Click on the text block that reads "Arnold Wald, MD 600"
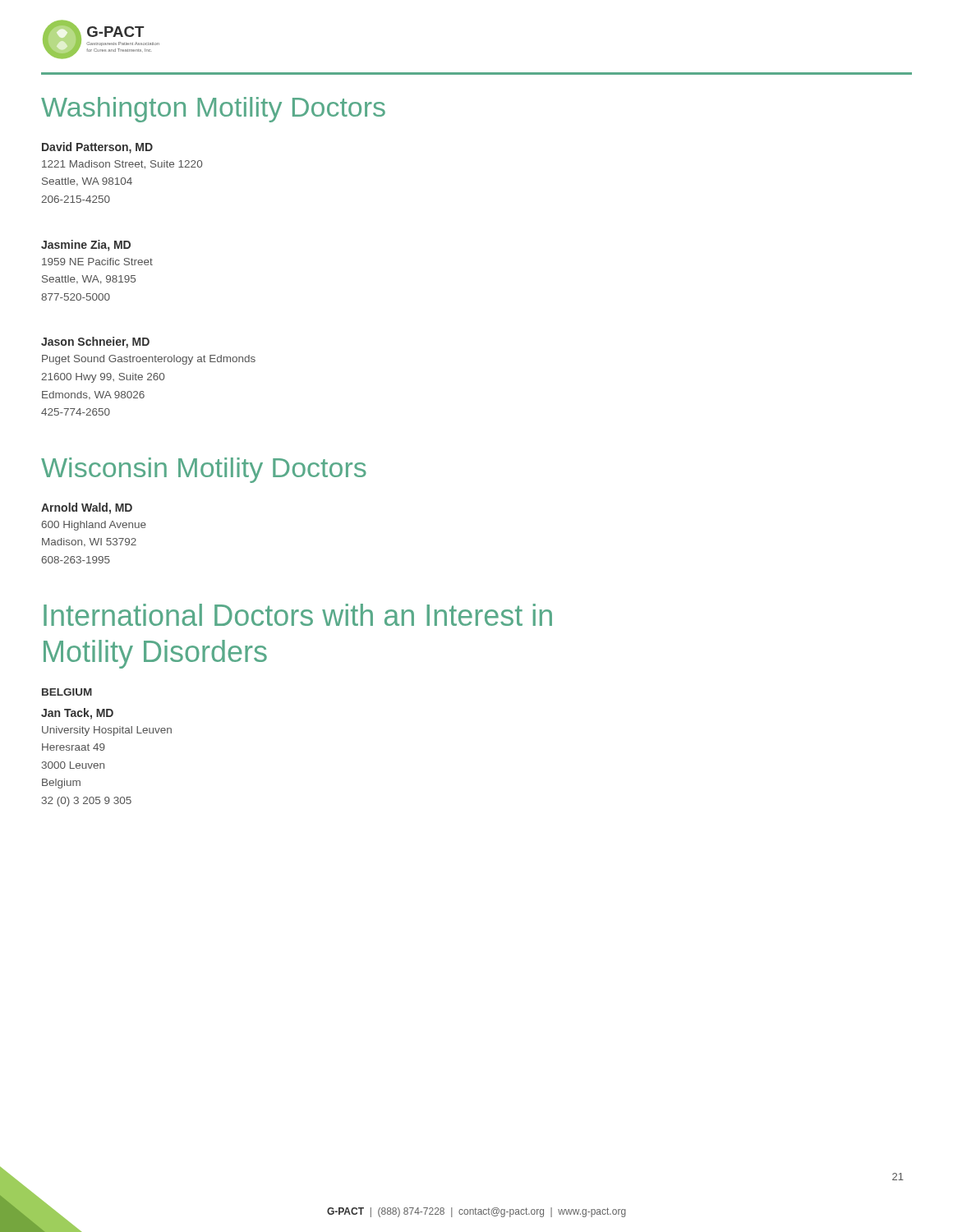Screen dimensions: 1232x953 87,508
